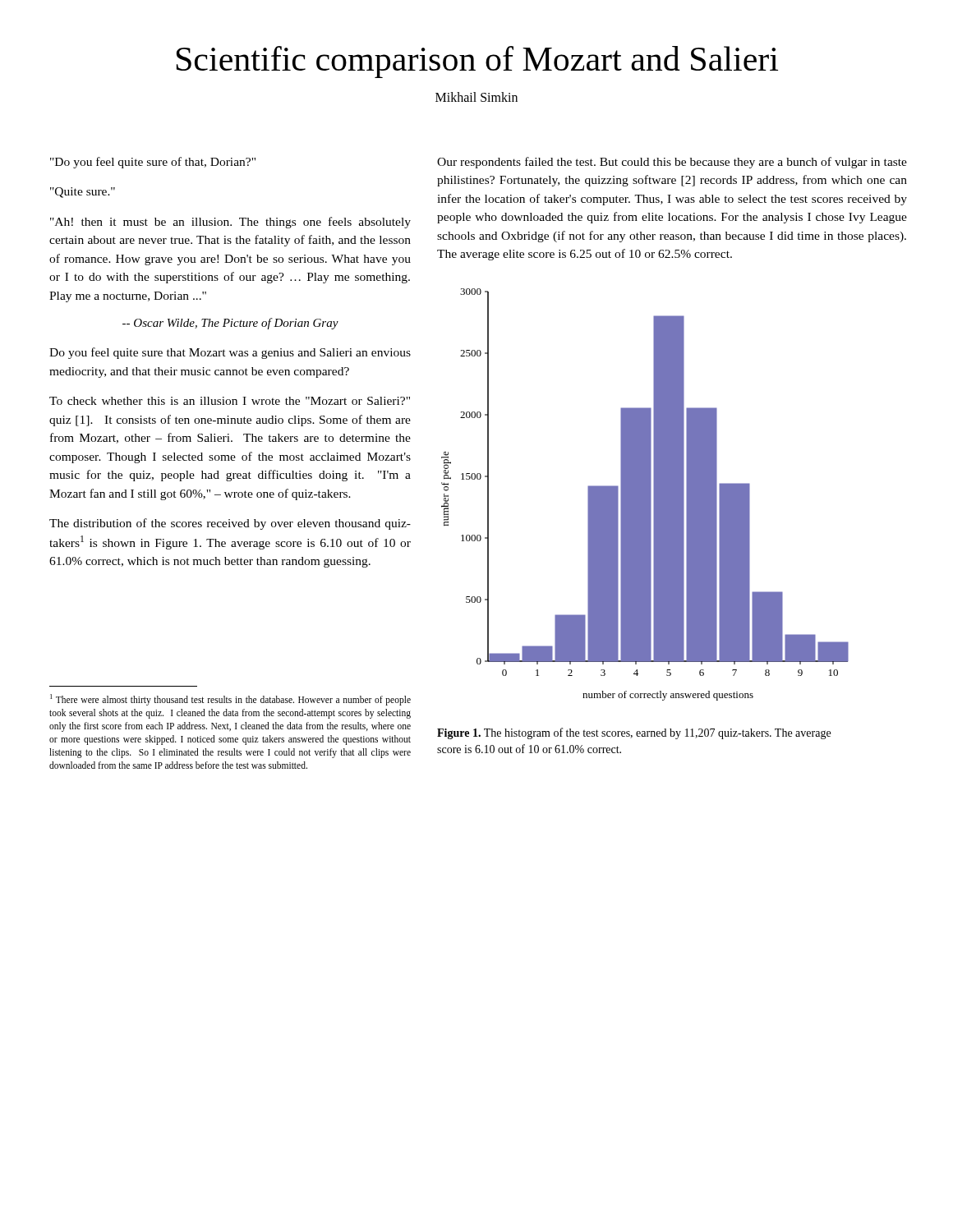Find the text block starting "Do you feel quite sure that Mozart was"
Image resolution: width=953 pixels, height=1232 pixels.
point(230,361)
